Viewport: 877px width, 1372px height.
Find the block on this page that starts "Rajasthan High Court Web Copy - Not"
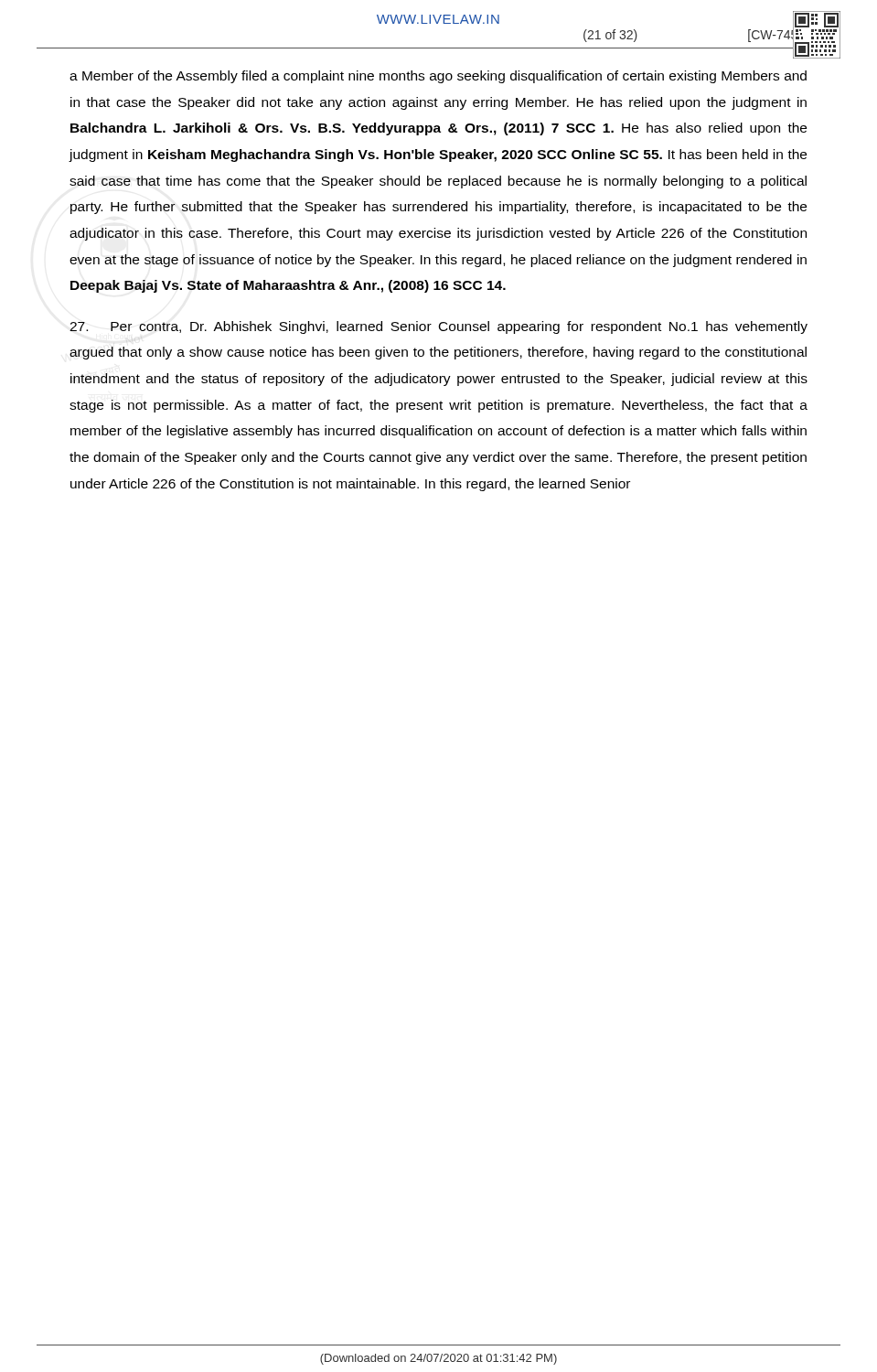pos(438,181)
